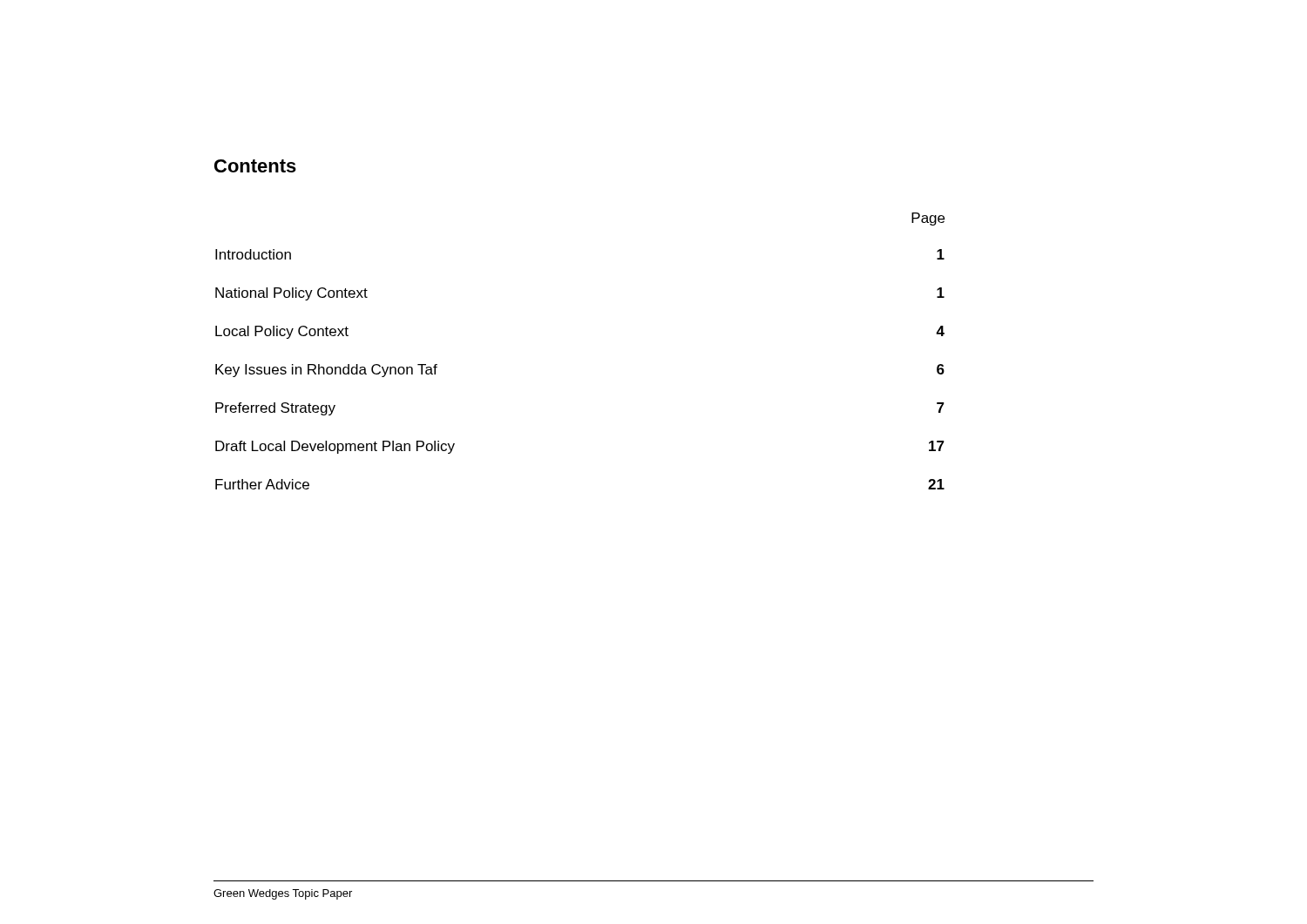The width and height of the screenshot is (1307, 924).
Task: Find the table
Action: 579,357
